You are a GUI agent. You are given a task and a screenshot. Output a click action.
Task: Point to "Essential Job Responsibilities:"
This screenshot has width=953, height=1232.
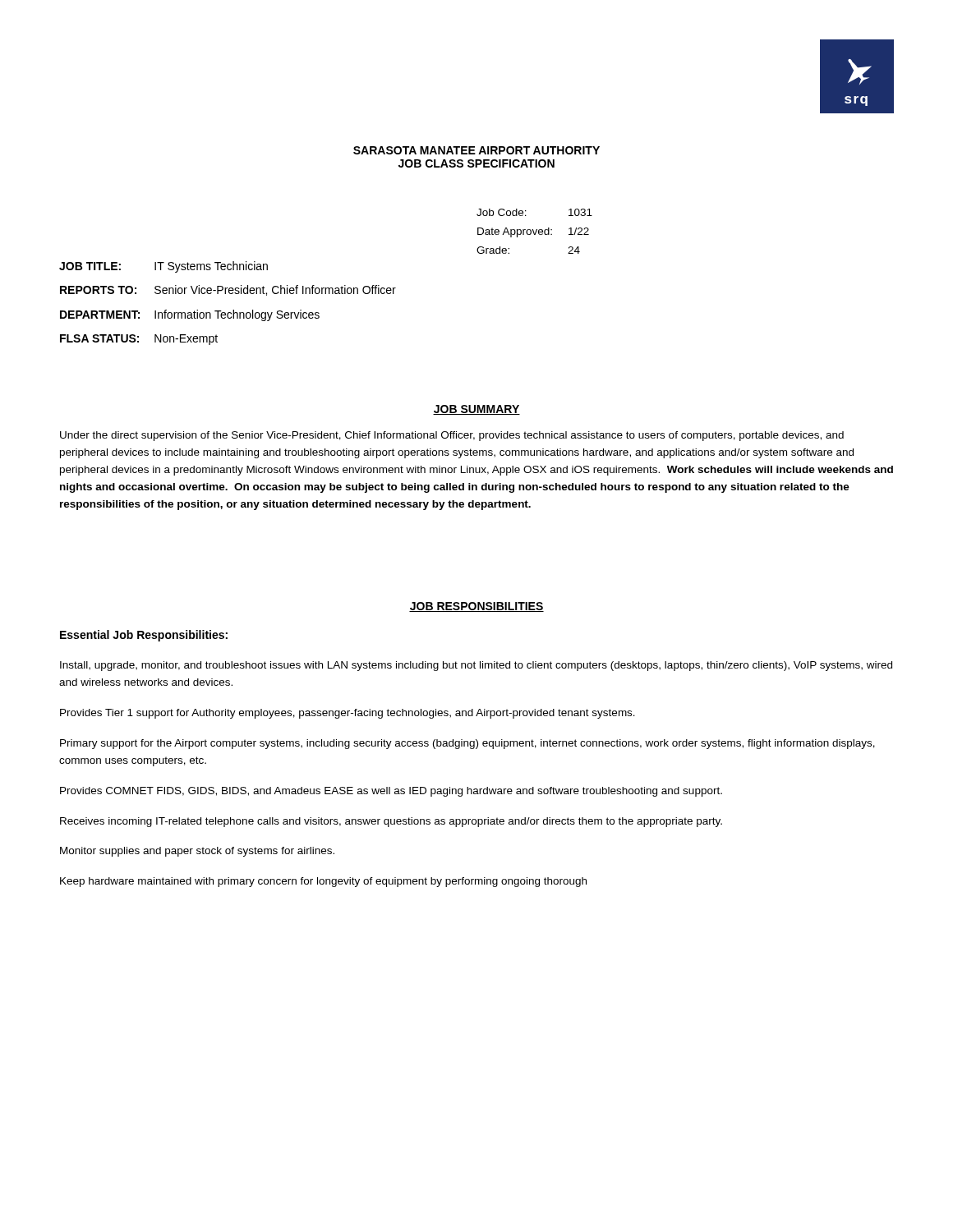click(x=144, y=635)
